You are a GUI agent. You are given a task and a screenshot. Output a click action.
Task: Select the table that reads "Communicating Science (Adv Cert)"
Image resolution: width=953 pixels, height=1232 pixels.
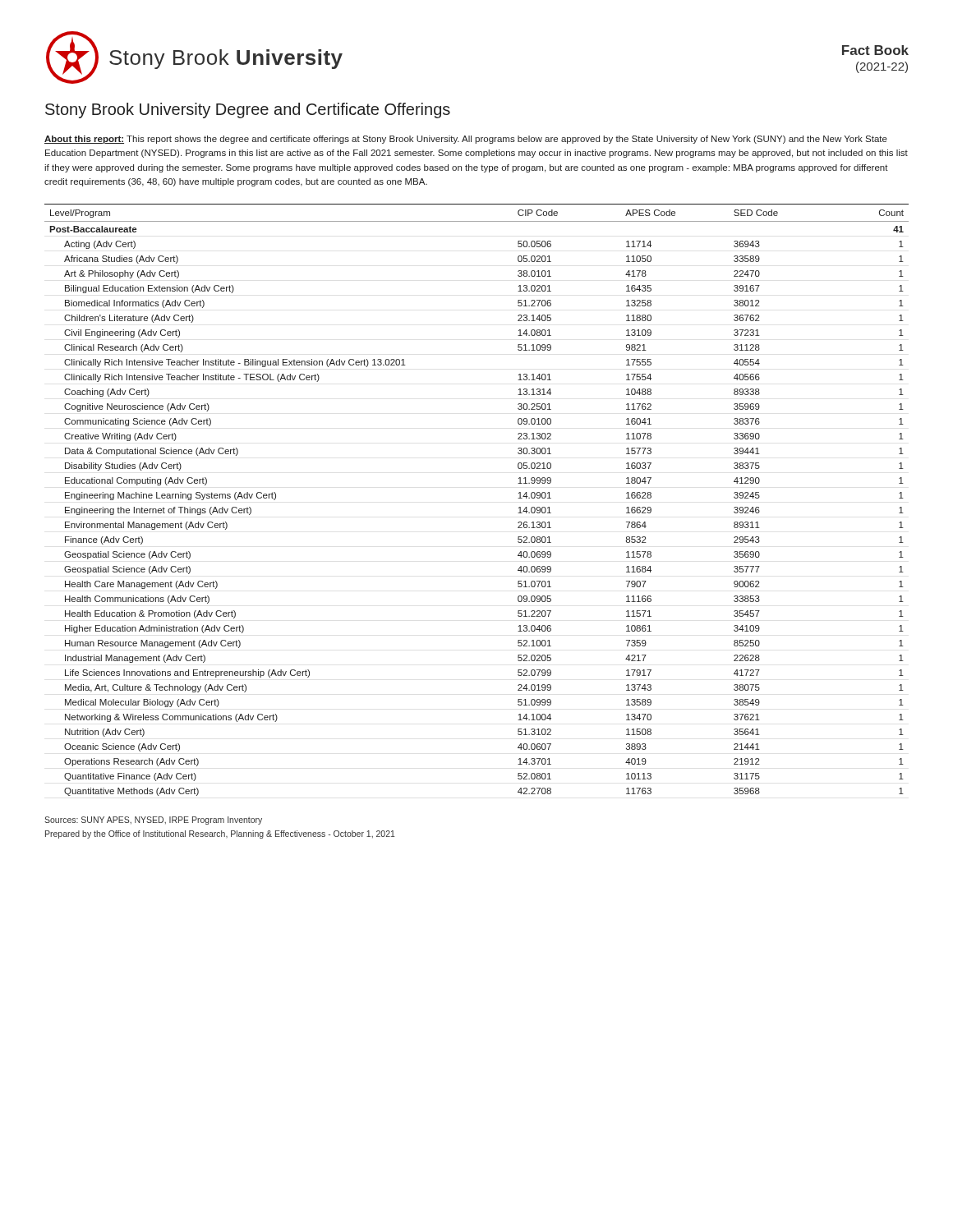[476, 501]
